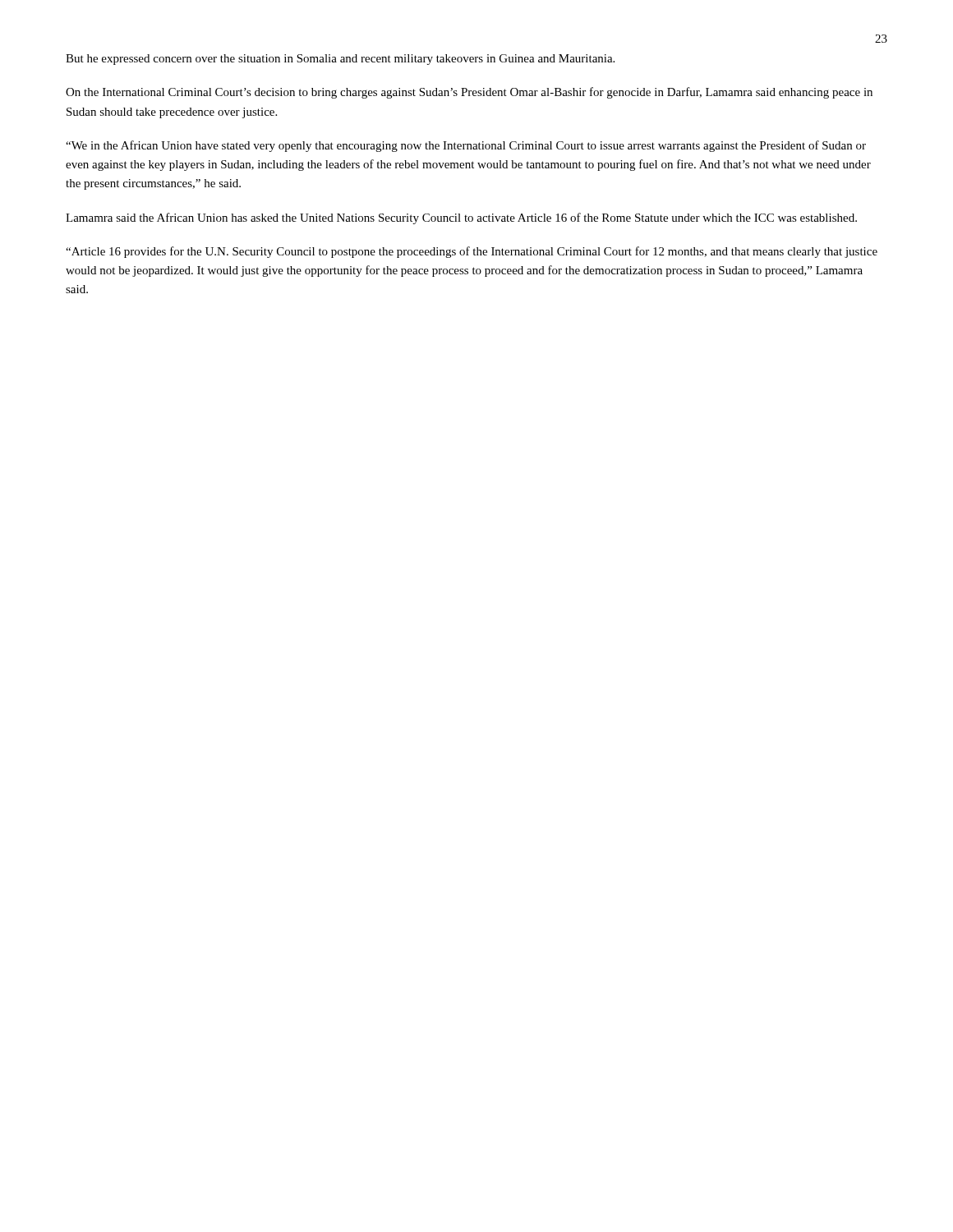Point to the block beginning "On the International Criminal Court’s"
The image size is (953, 1232).
click(469, 102)
